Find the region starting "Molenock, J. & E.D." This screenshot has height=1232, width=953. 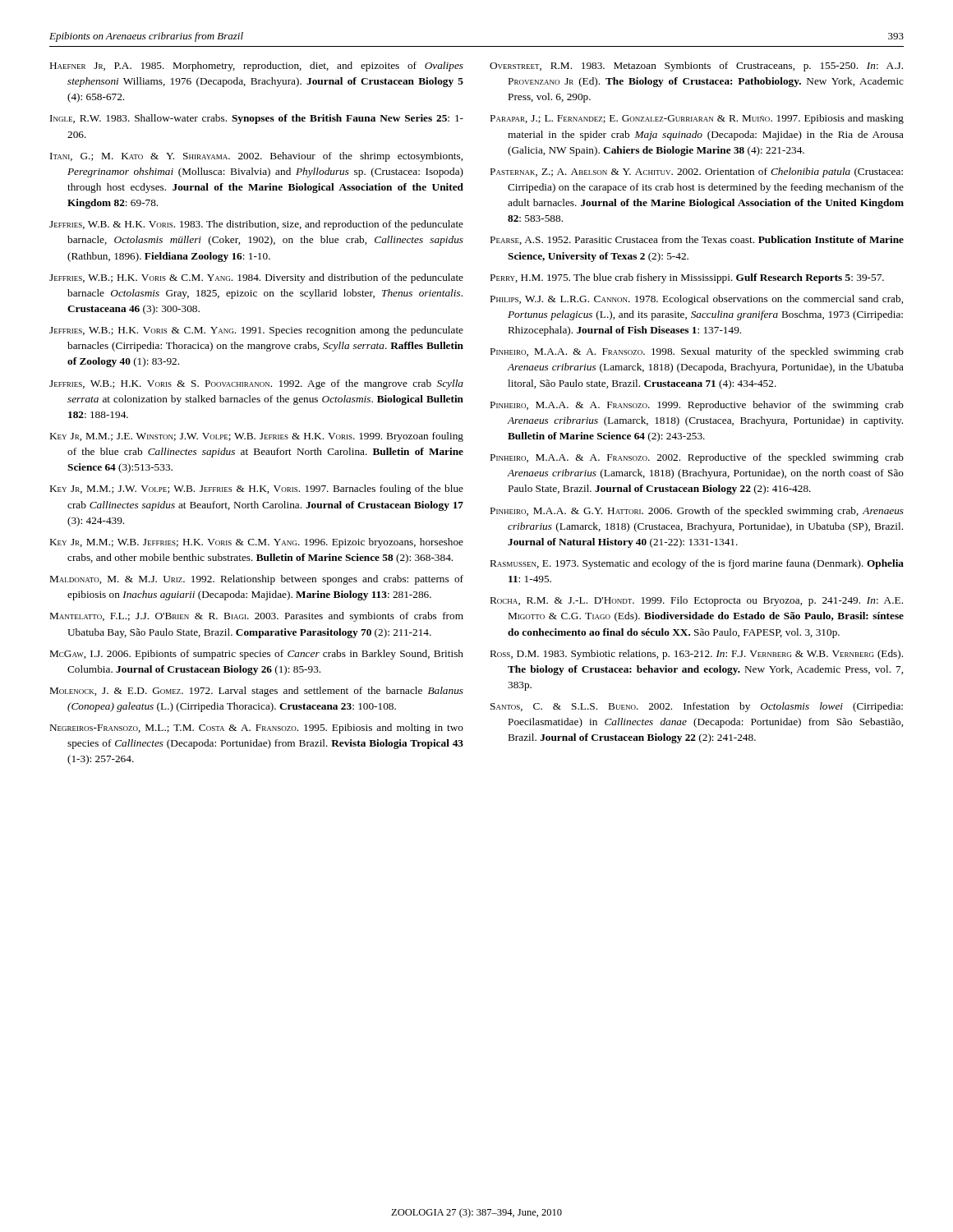point(256,698)
